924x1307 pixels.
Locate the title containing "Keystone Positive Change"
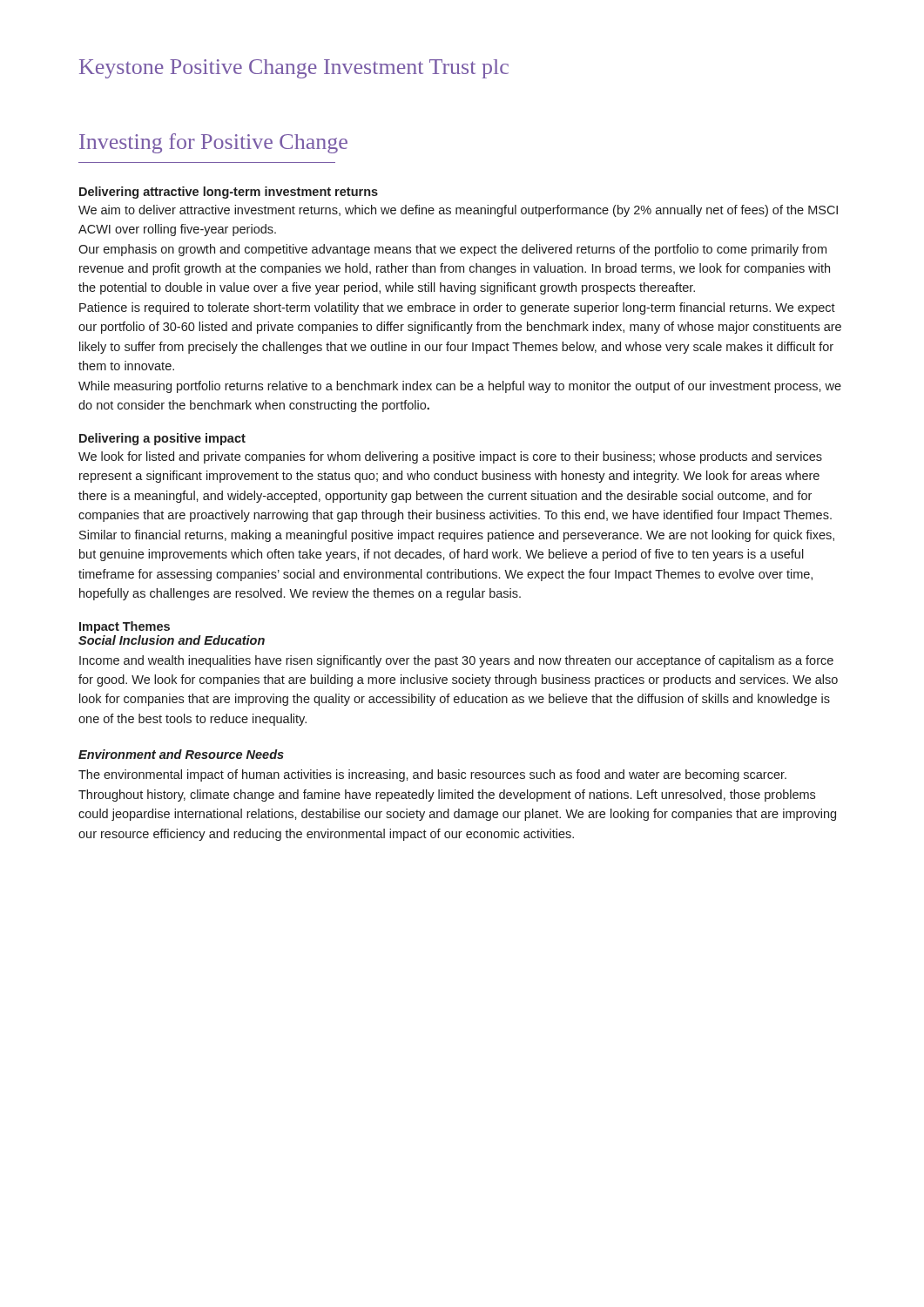(462, 67)
